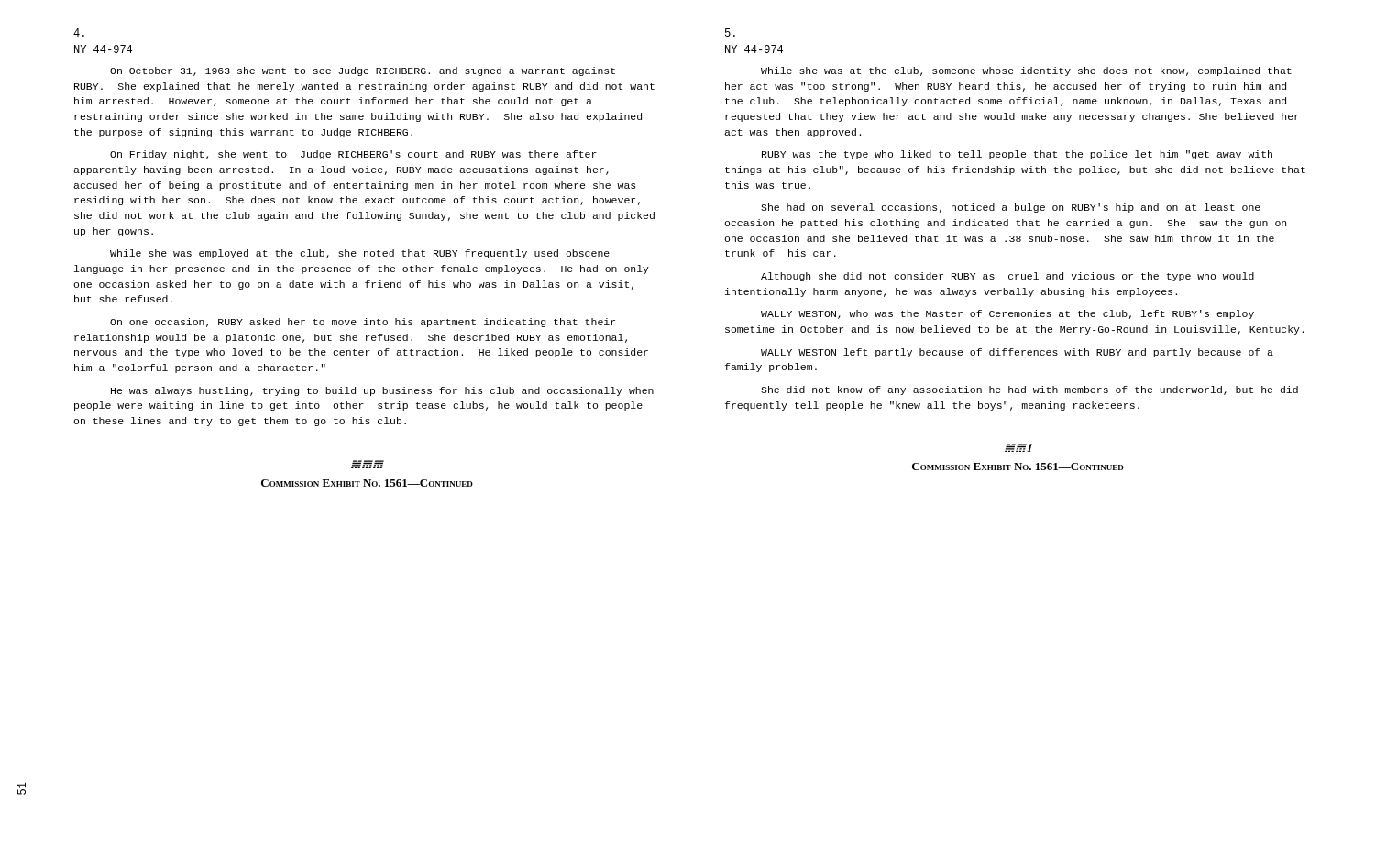Select the element starting "WALLY WESTON, who was"
Screen dimensions: 868x1375
click(1018, 323)
